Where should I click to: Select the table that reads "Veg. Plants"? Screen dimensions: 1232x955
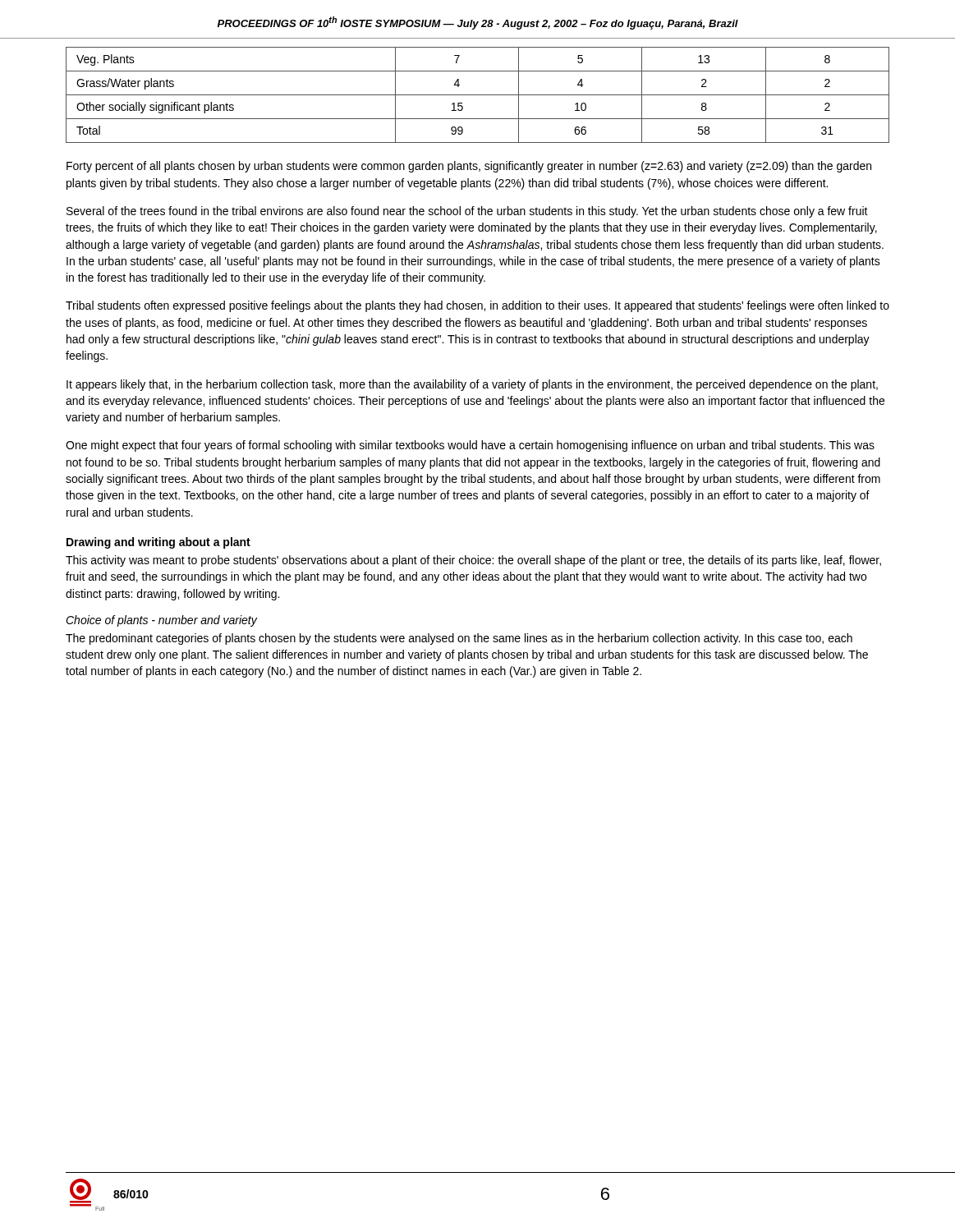(x=478, y=95)
